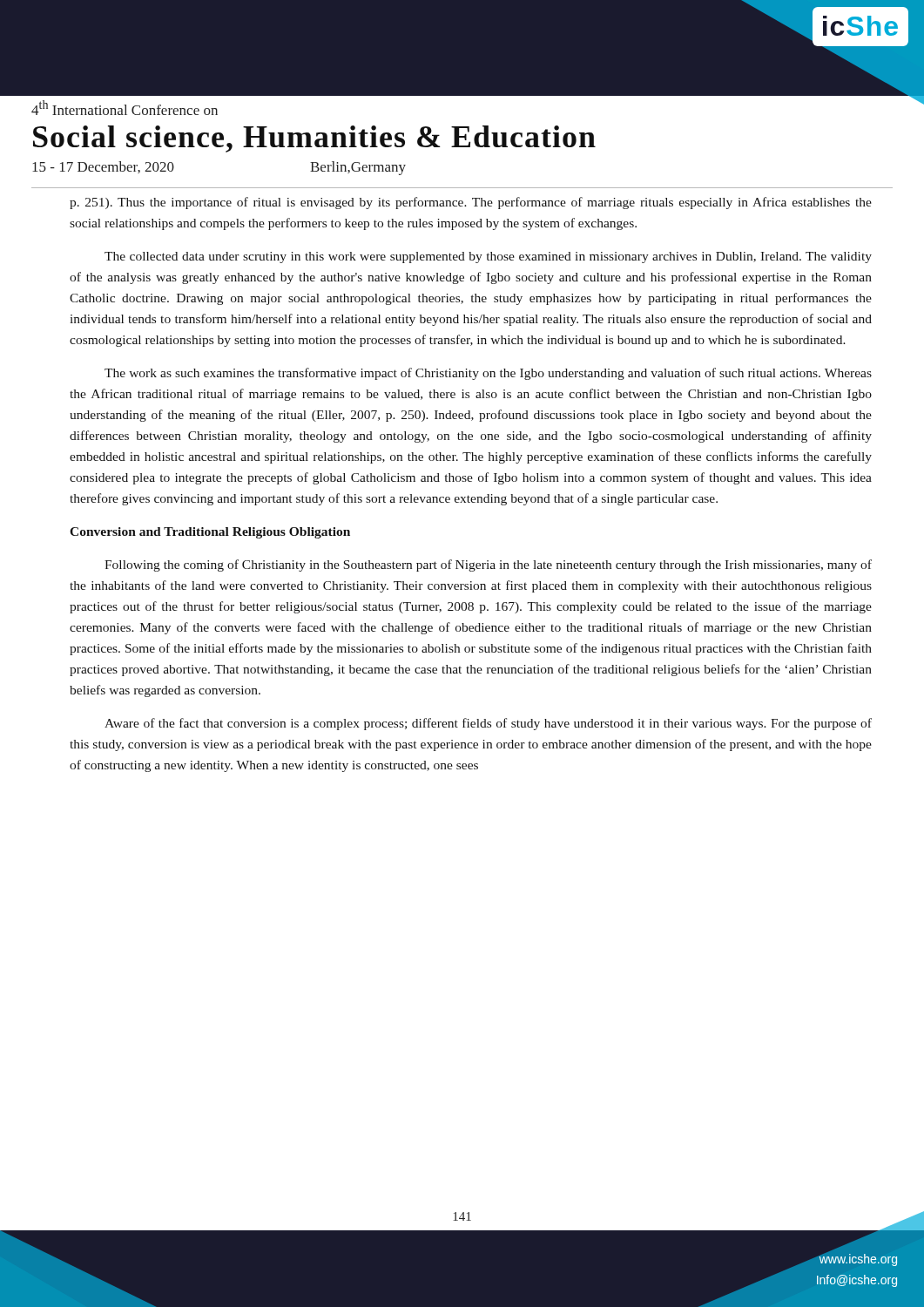The width and height of the screenshot is (924, 1307).
Task: Navigate to the text starting "Conversion and Traditional Religious Obligation"
Action: 210,533
